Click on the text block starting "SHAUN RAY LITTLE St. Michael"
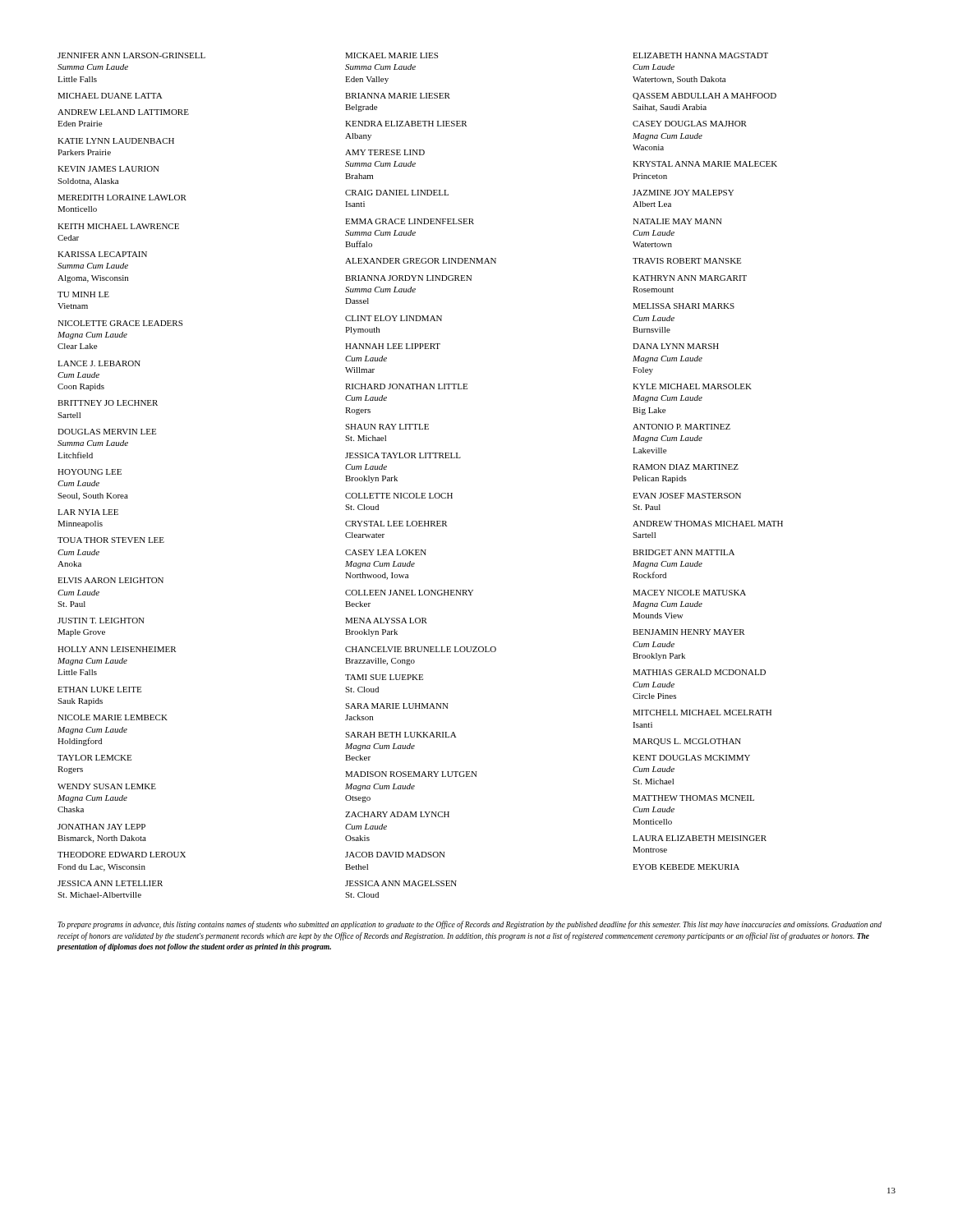 pyautogui.click(x=387, y=427)
